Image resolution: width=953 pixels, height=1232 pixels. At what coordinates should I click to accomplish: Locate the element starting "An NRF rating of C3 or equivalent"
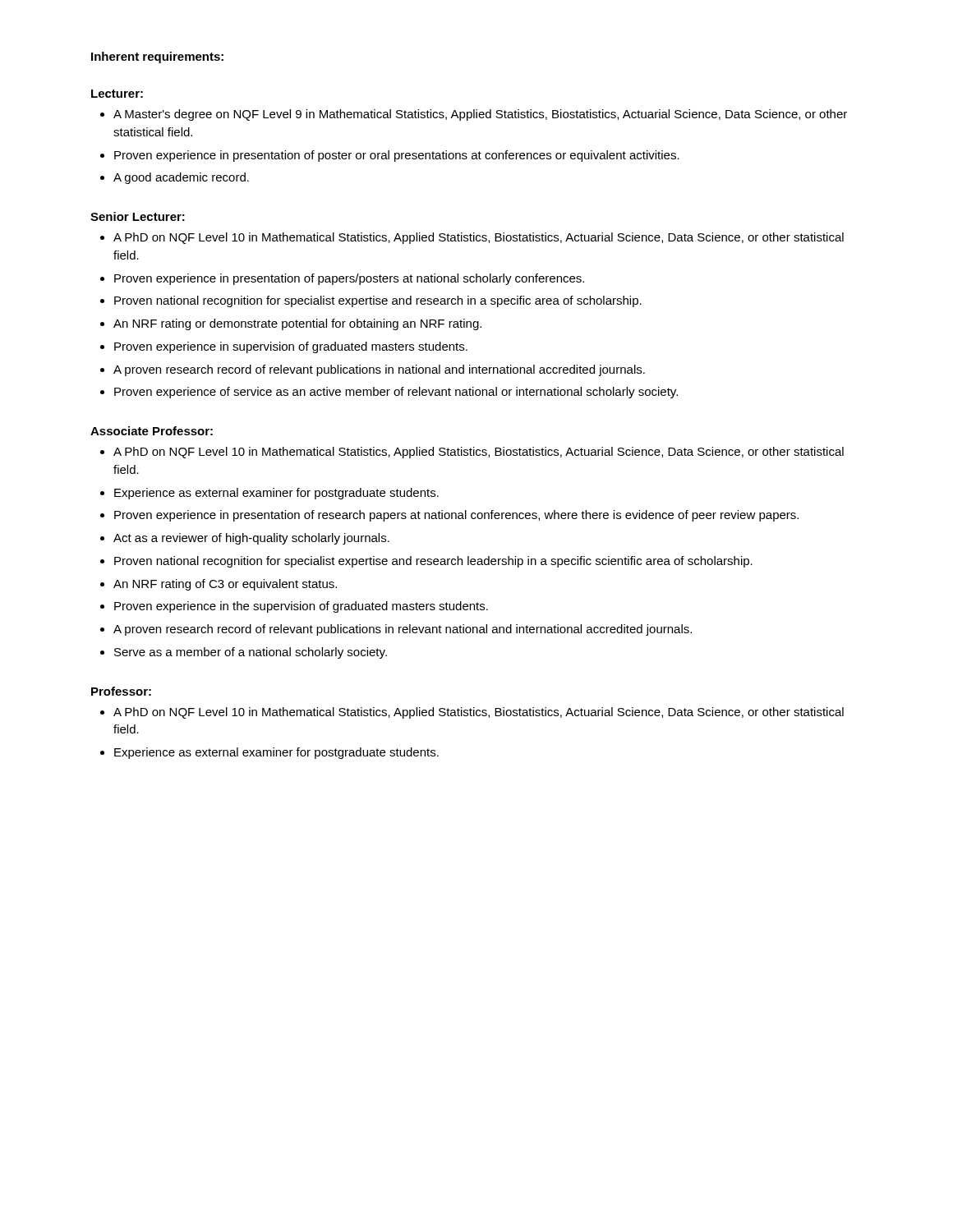[225, 585]
